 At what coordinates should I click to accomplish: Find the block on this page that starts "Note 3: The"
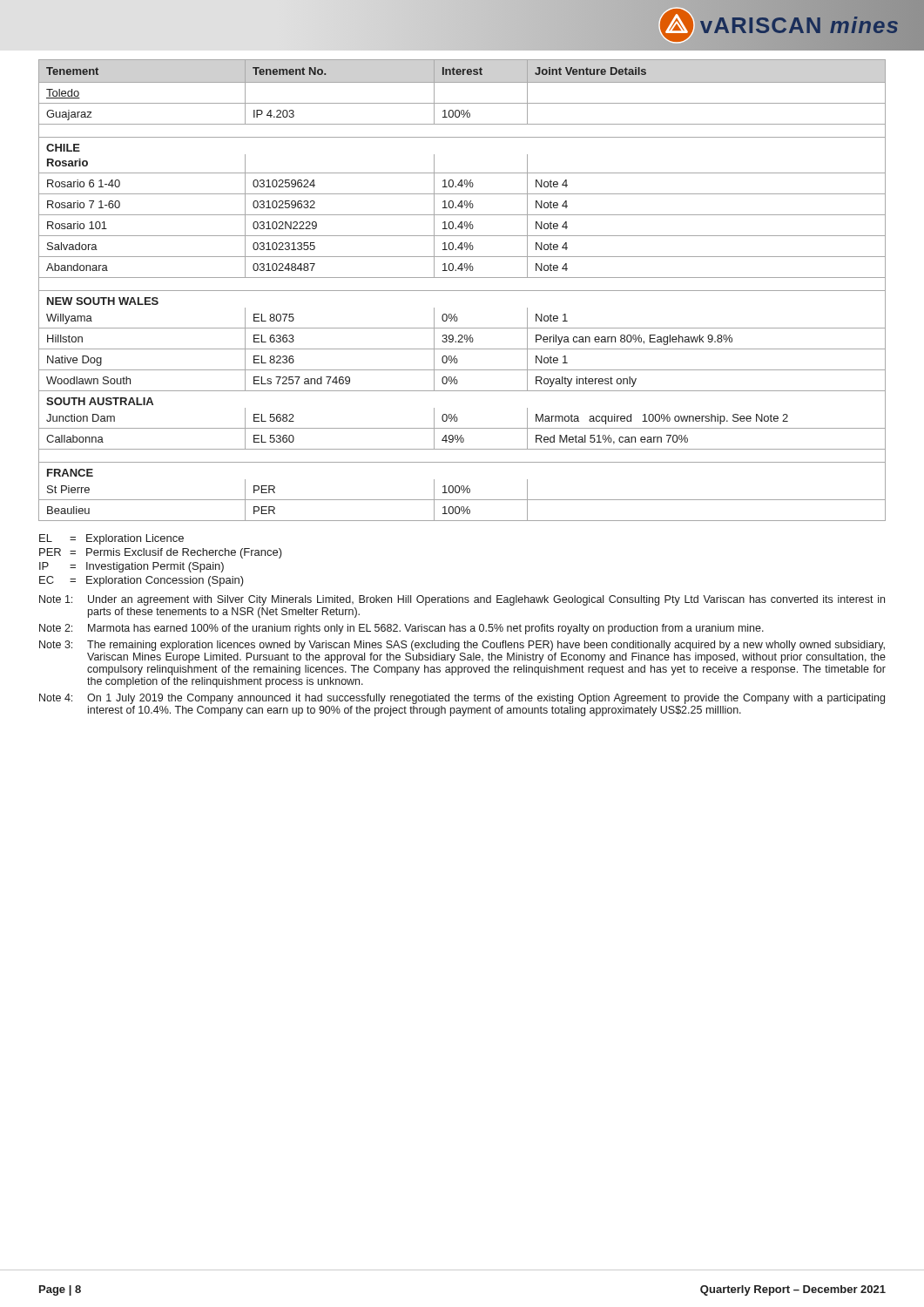462,663
